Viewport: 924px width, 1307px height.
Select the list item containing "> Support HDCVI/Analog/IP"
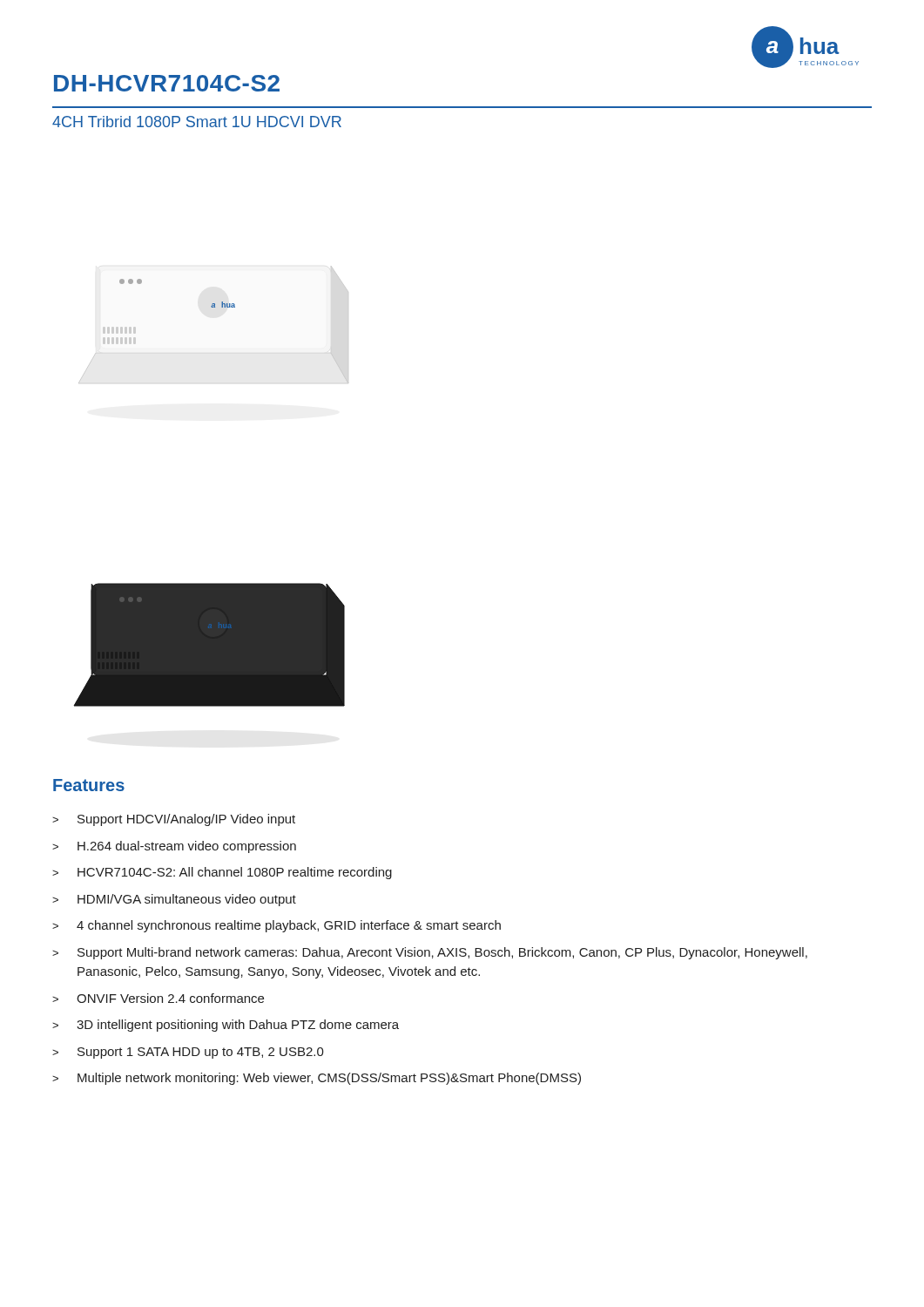pyautogui.click(x=174, y=820)
